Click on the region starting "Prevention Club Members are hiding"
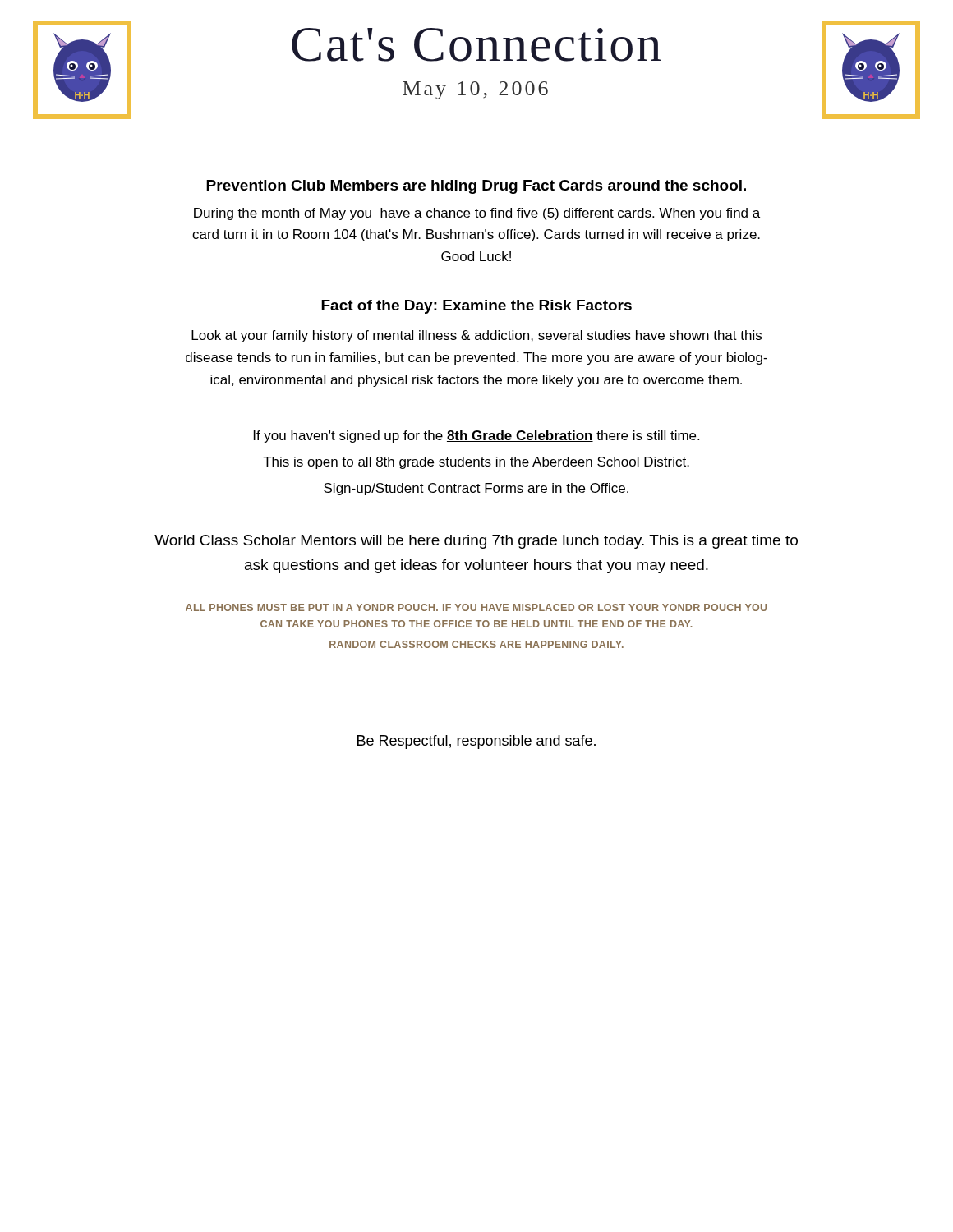This screenshot has height=1232, width=953. 476,186
